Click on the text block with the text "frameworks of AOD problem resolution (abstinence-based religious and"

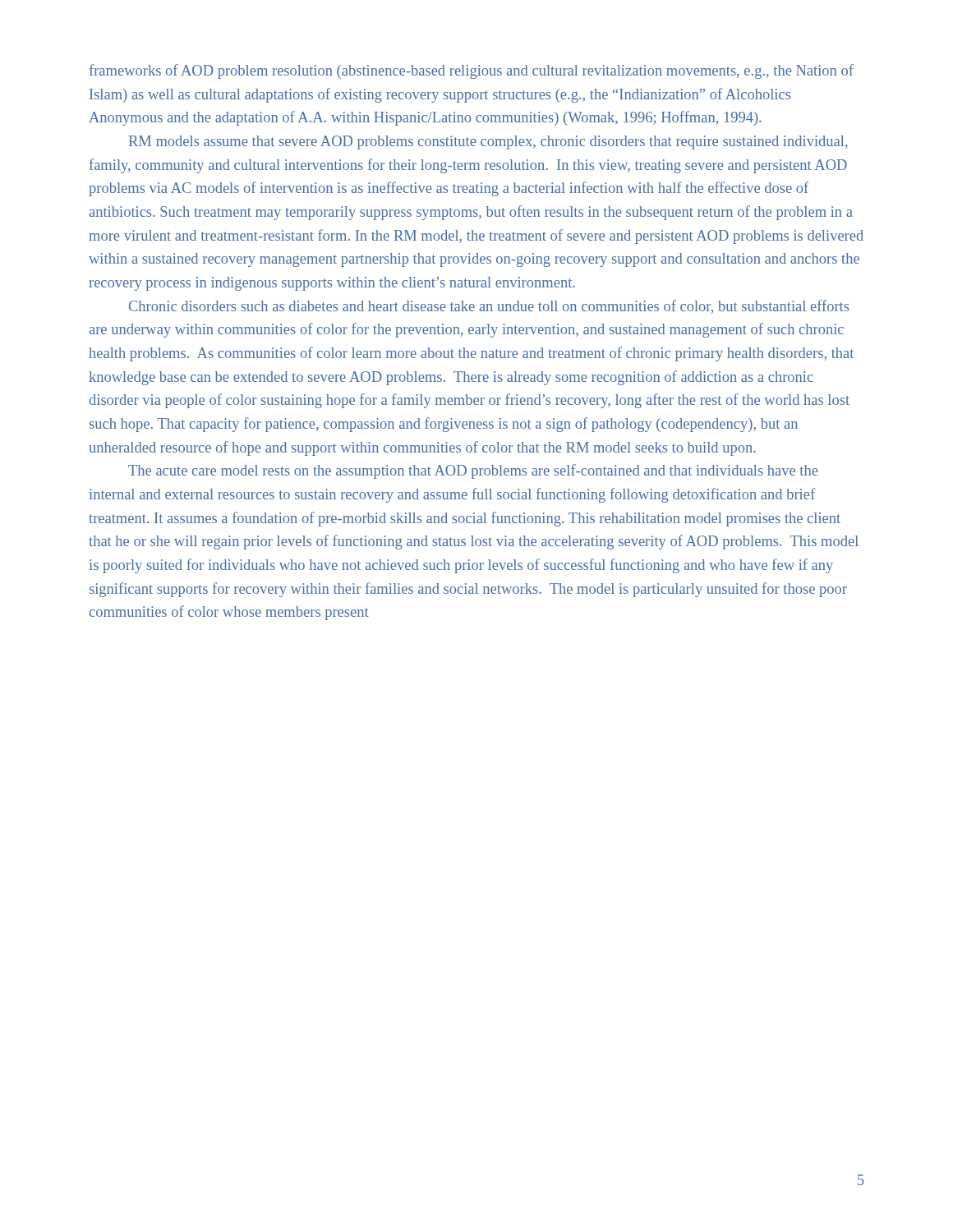[476, 342]
